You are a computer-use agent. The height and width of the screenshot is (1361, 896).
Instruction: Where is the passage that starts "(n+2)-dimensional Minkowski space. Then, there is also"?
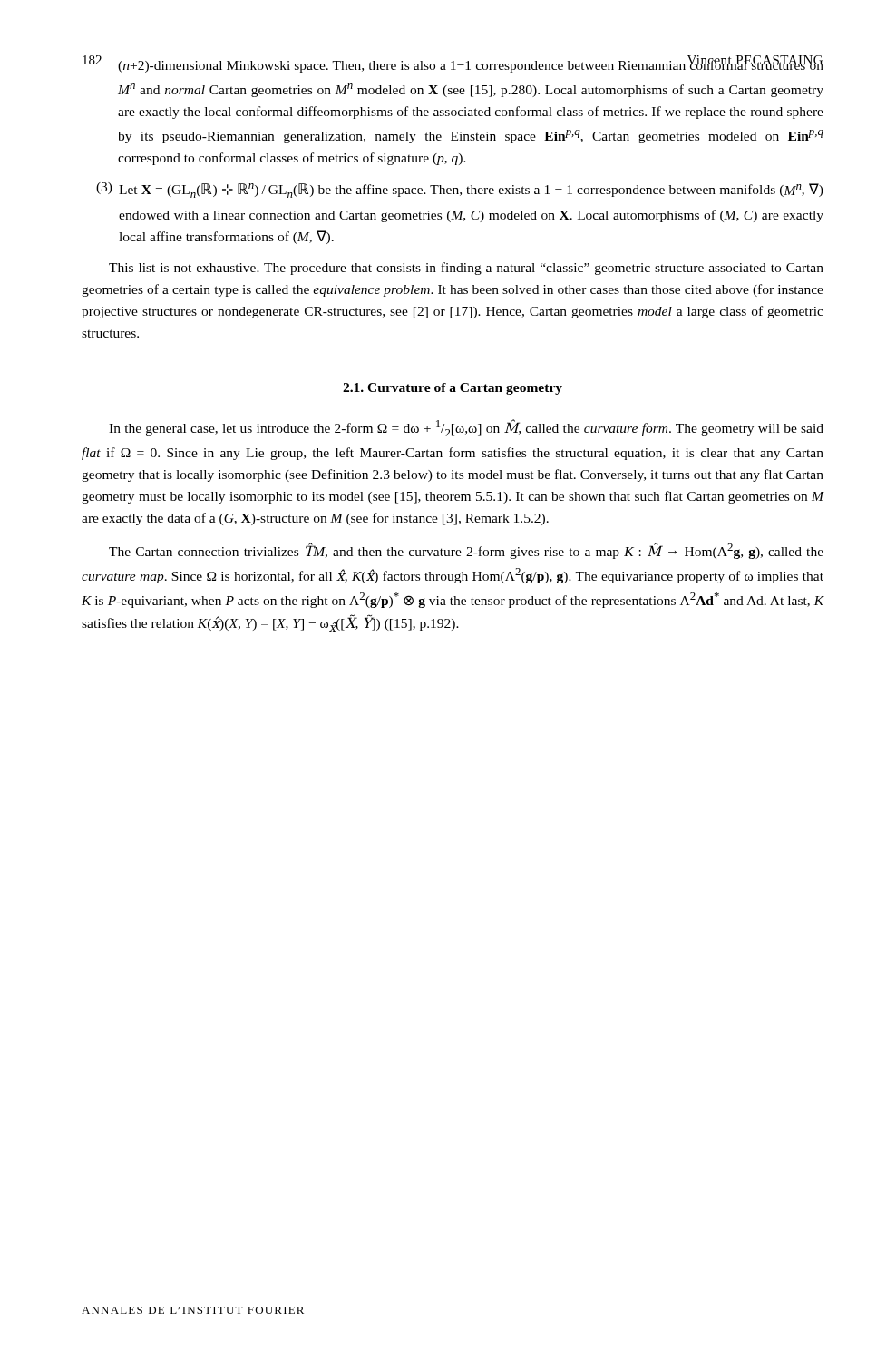coord(471,111)
